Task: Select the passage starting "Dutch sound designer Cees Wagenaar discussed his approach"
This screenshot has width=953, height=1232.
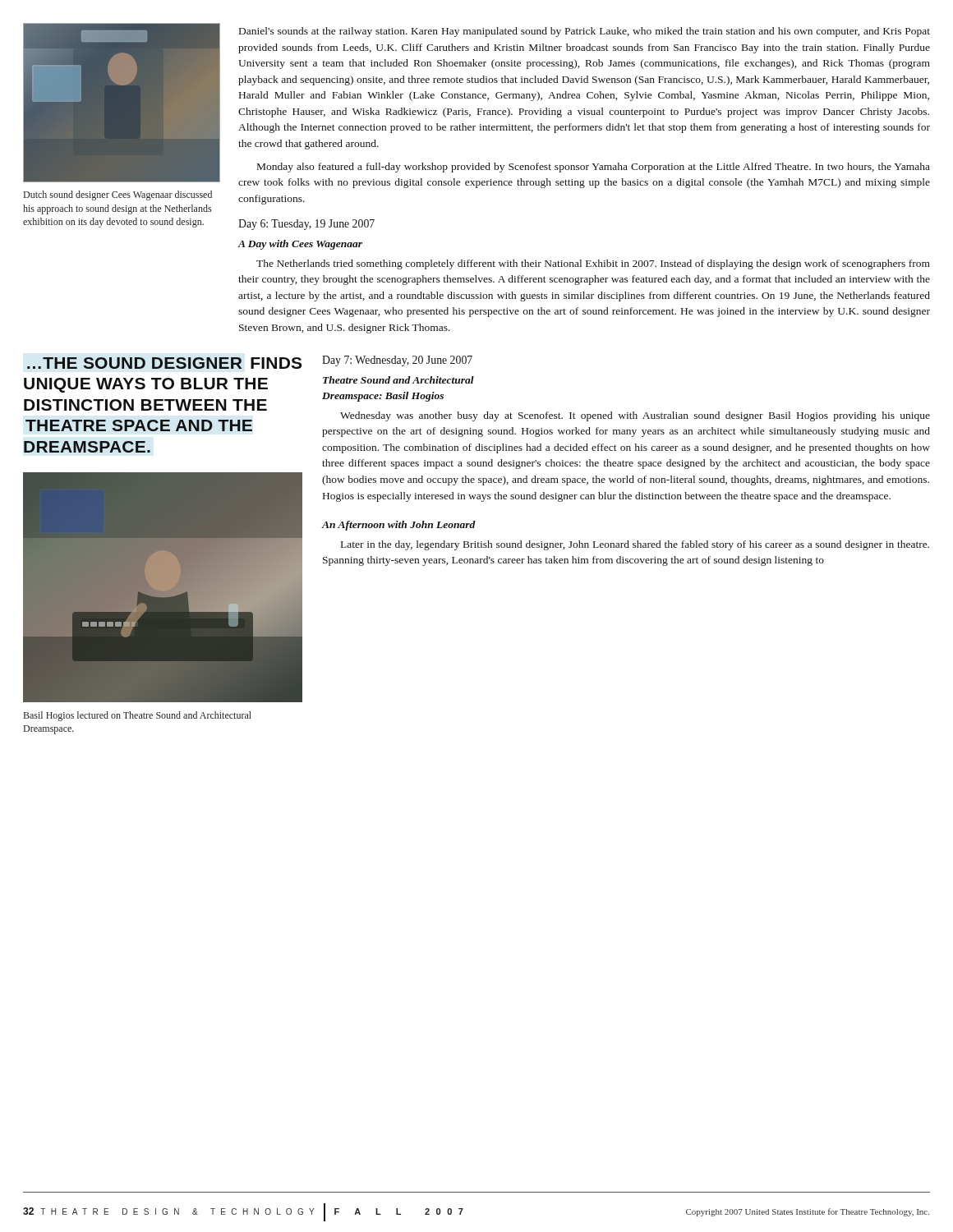Action: [118, 208]
